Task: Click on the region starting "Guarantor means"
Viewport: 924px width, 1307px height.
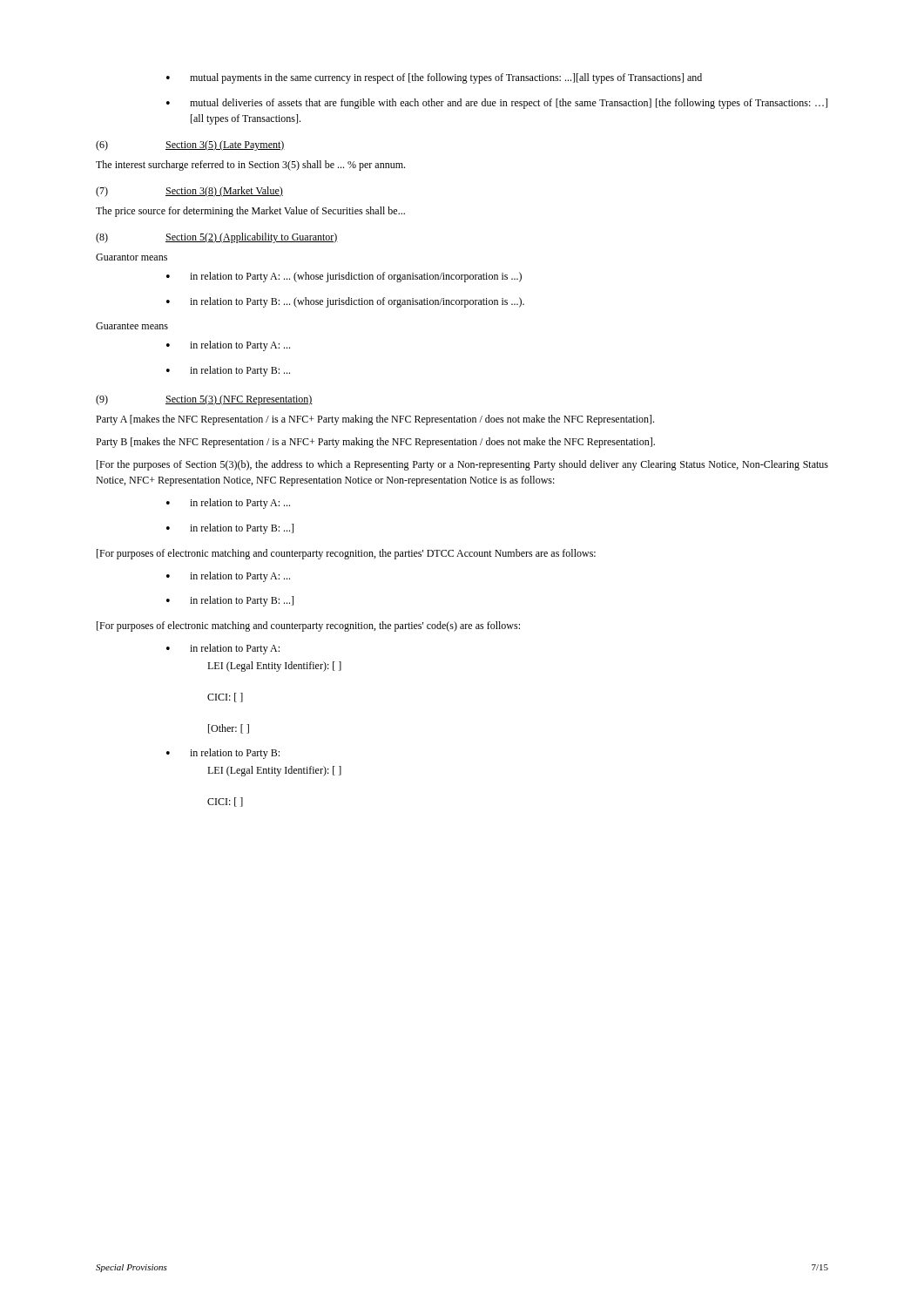Action: [x=132, y=257]
